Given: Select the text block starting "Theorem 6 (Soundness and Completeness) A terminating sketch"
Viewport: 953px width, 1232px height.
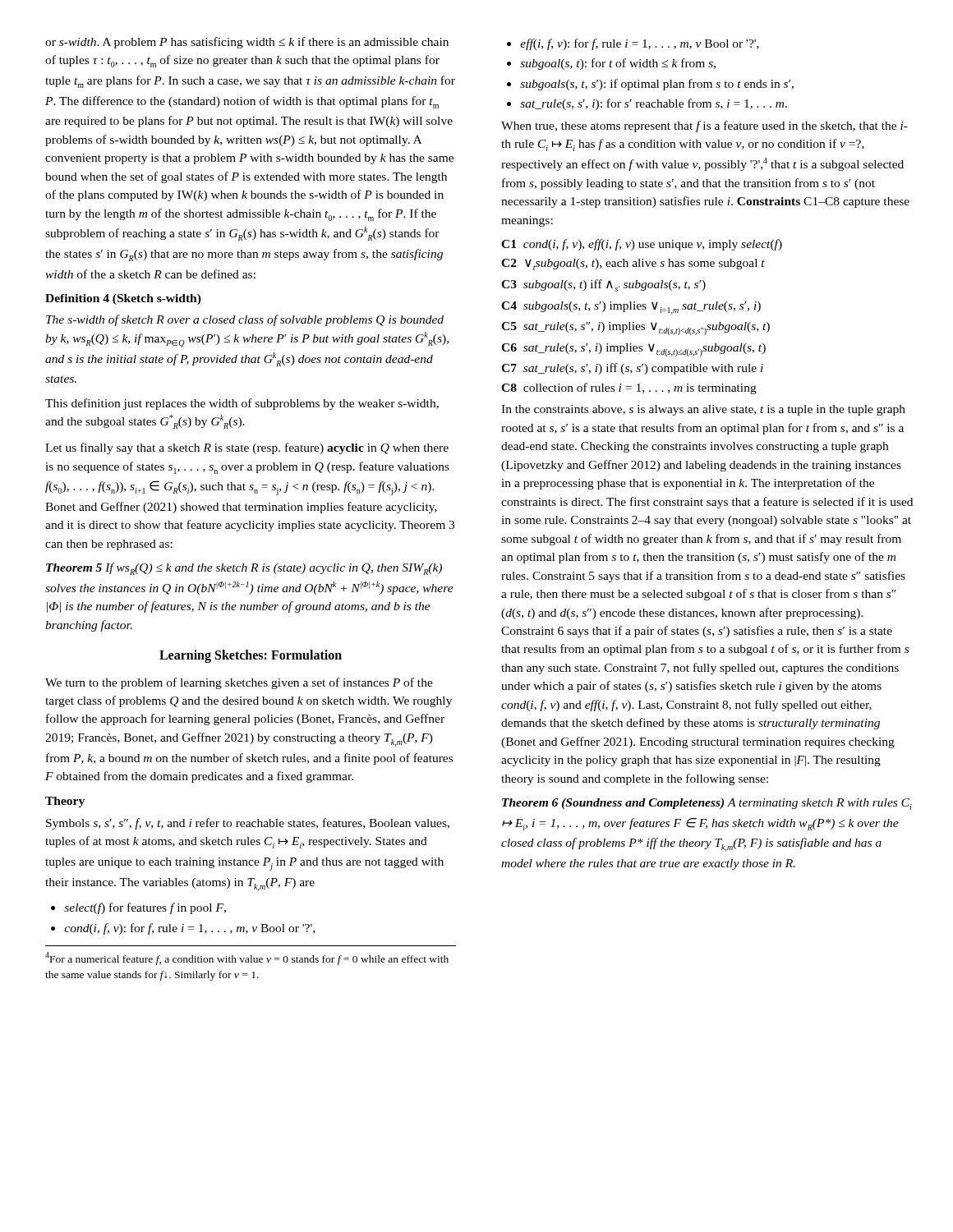Looking at the screenshot, I should [707, 833].
